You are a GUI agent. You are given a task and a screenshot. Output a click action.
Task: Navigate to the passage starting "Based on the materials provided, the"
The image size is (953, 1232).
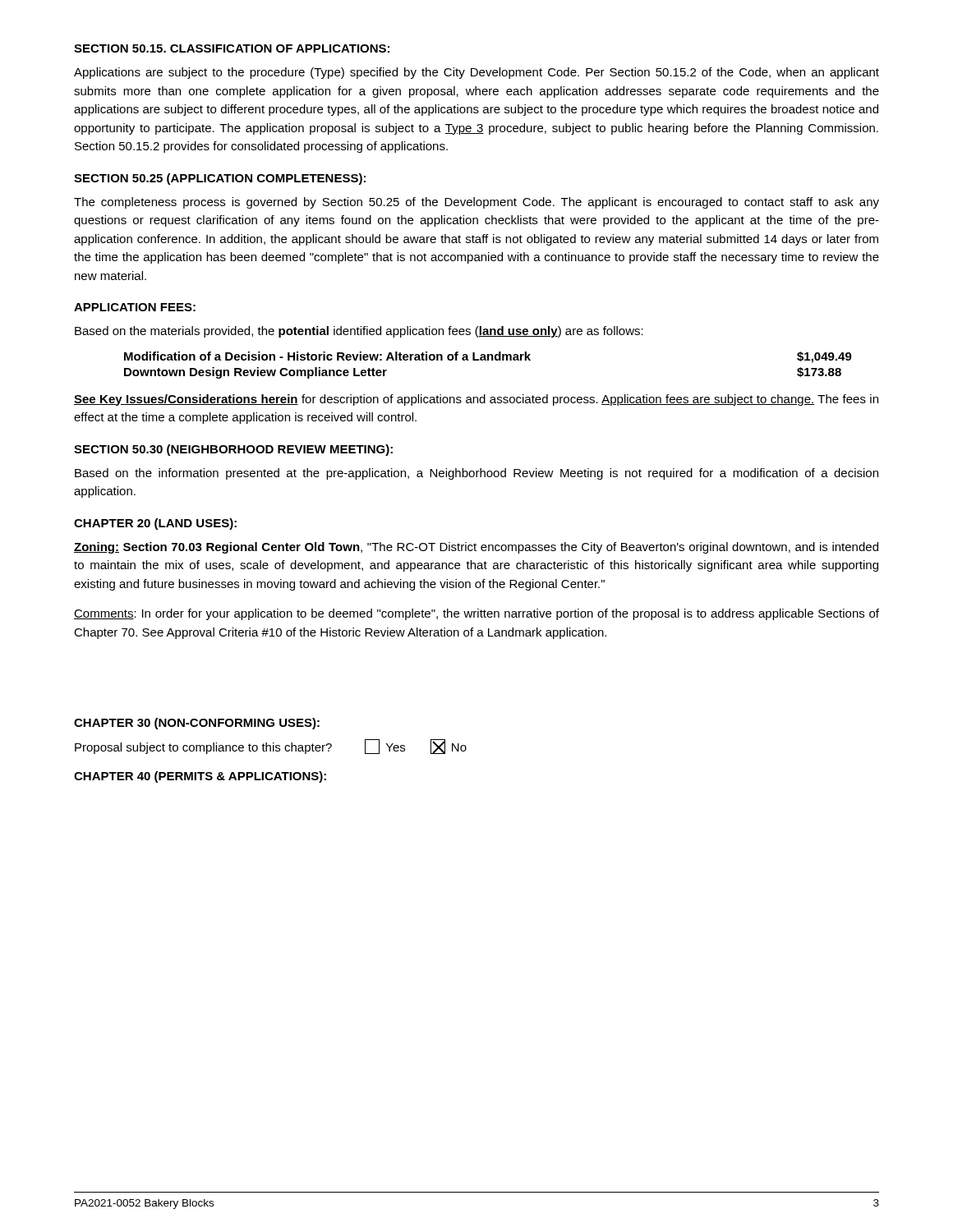(359, 331)
